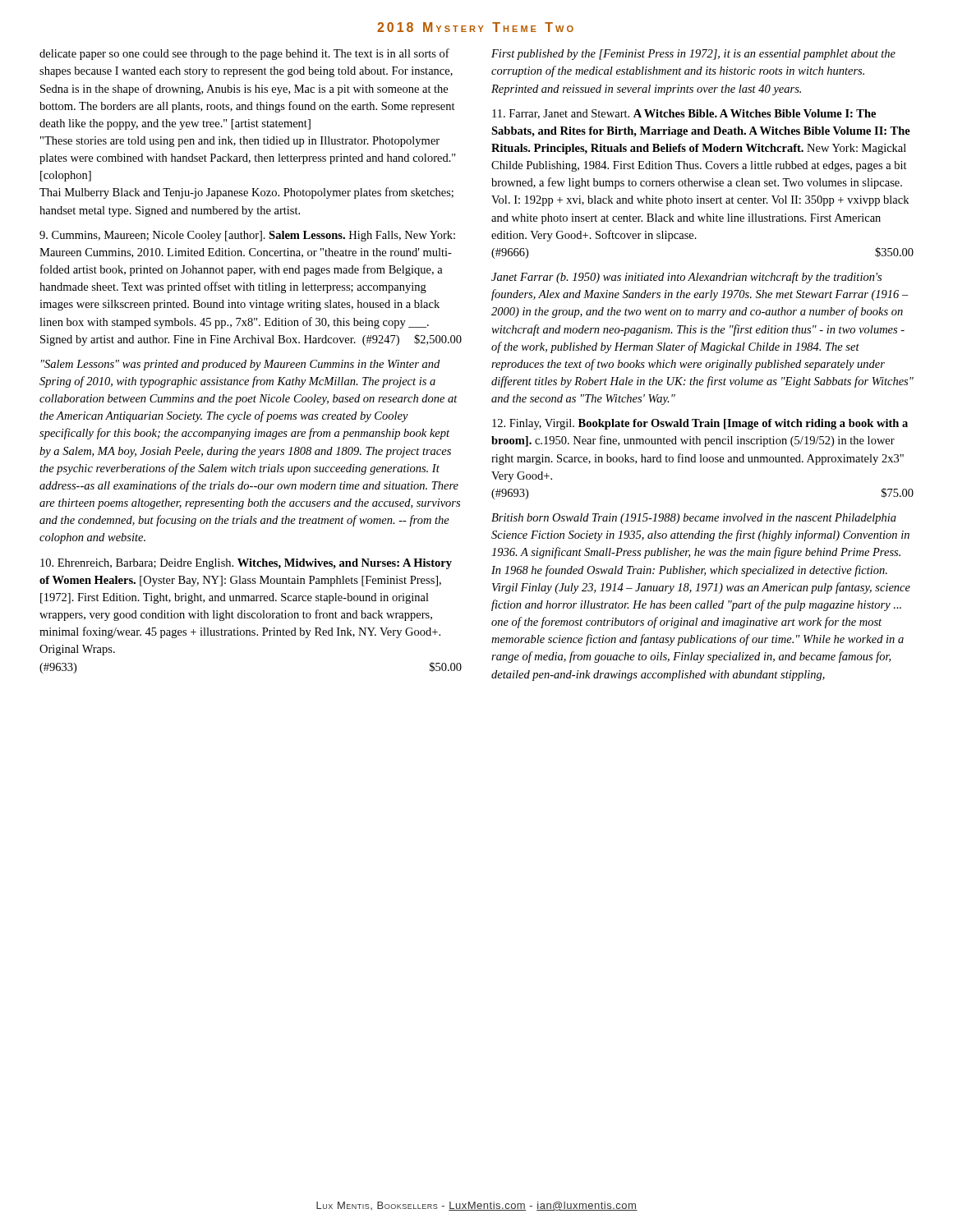Point to the region starting "Finlay, Virgil. Bookplate for Oswald Train"
Screen dimensions: 1232x953
702,459
